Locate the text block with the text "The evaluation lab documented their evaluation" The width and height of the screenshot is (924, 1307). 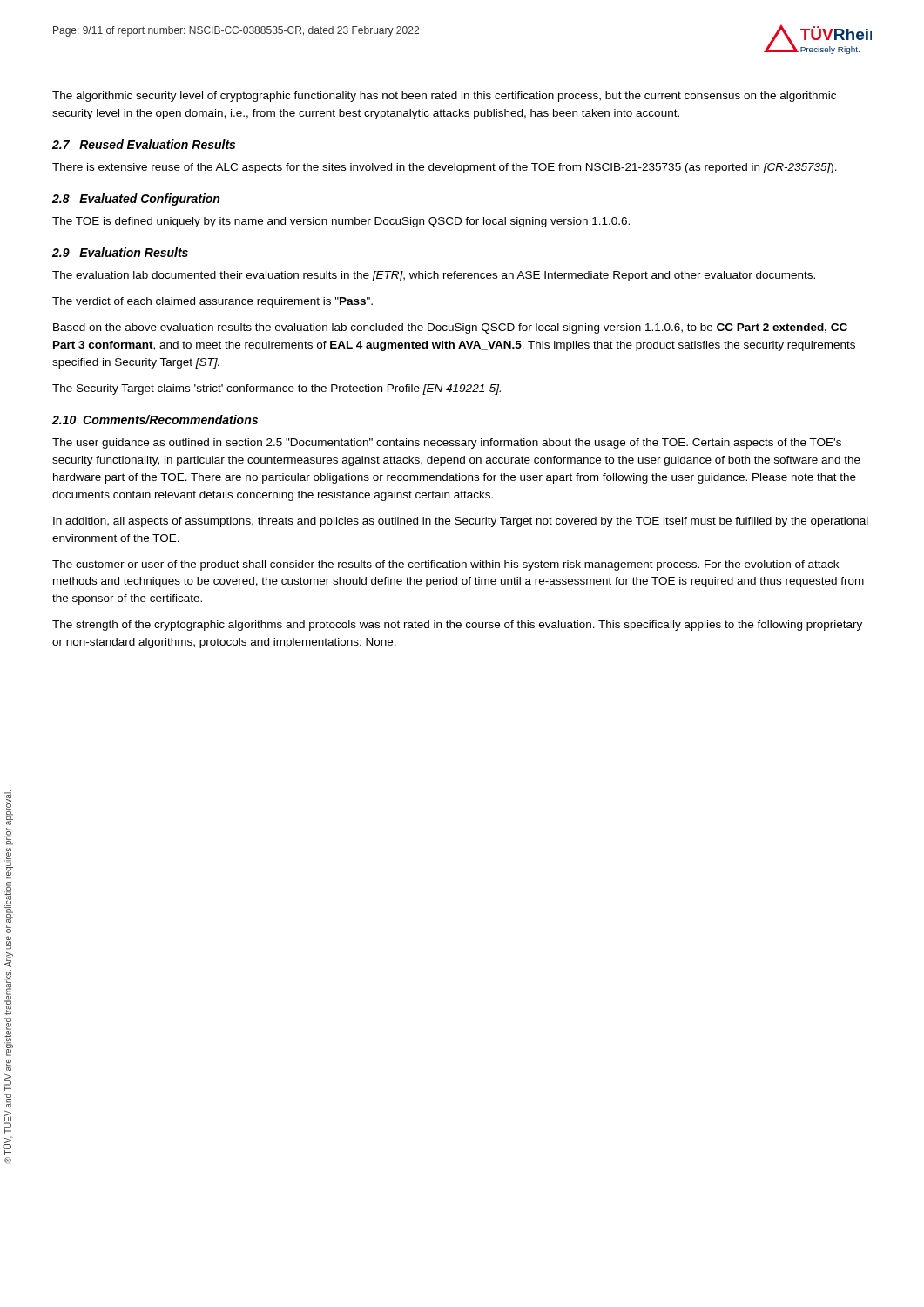pos(434,275)
